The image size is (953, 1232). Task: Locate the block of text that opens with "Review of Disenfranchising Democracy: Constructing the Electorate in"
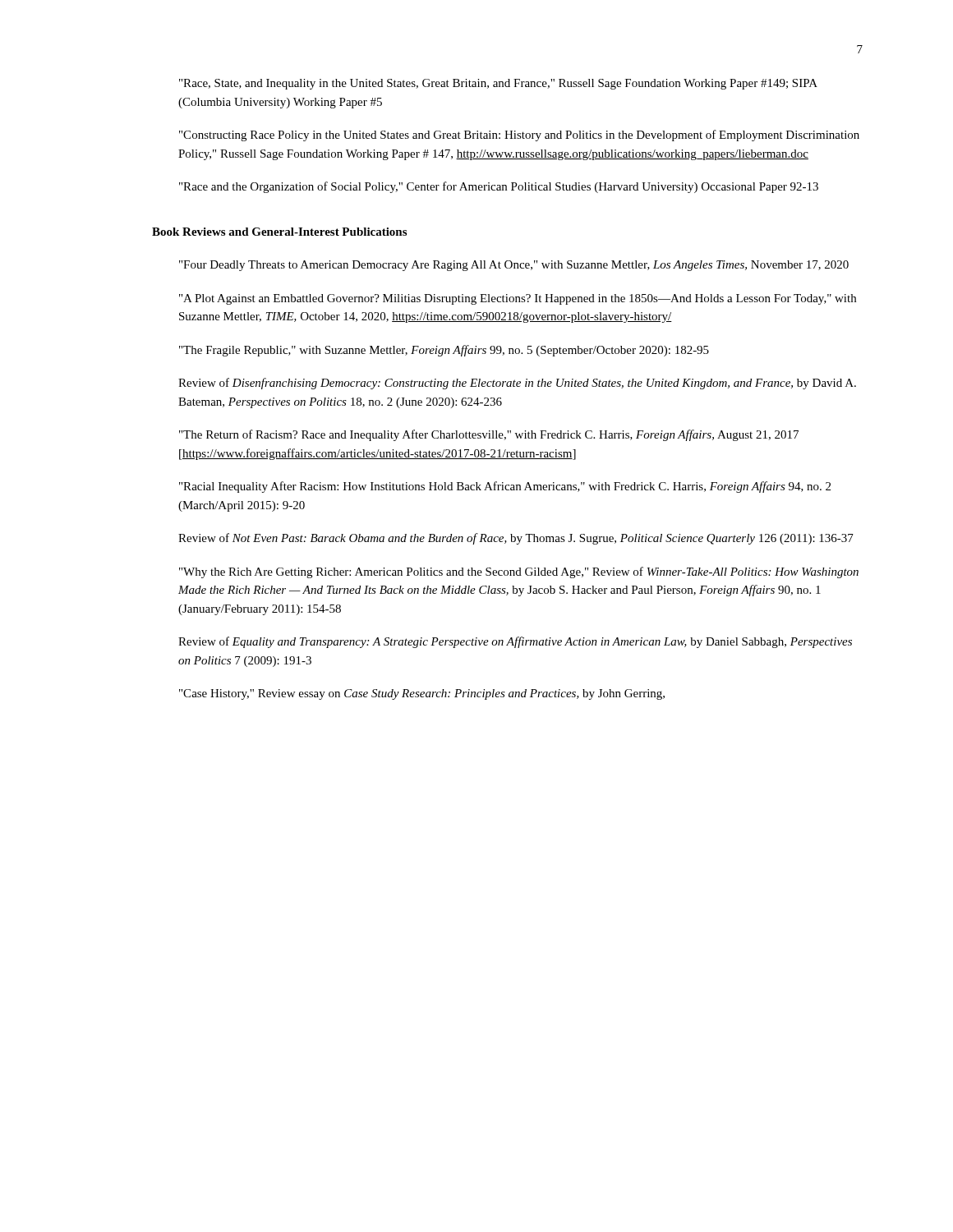(517, 392)
